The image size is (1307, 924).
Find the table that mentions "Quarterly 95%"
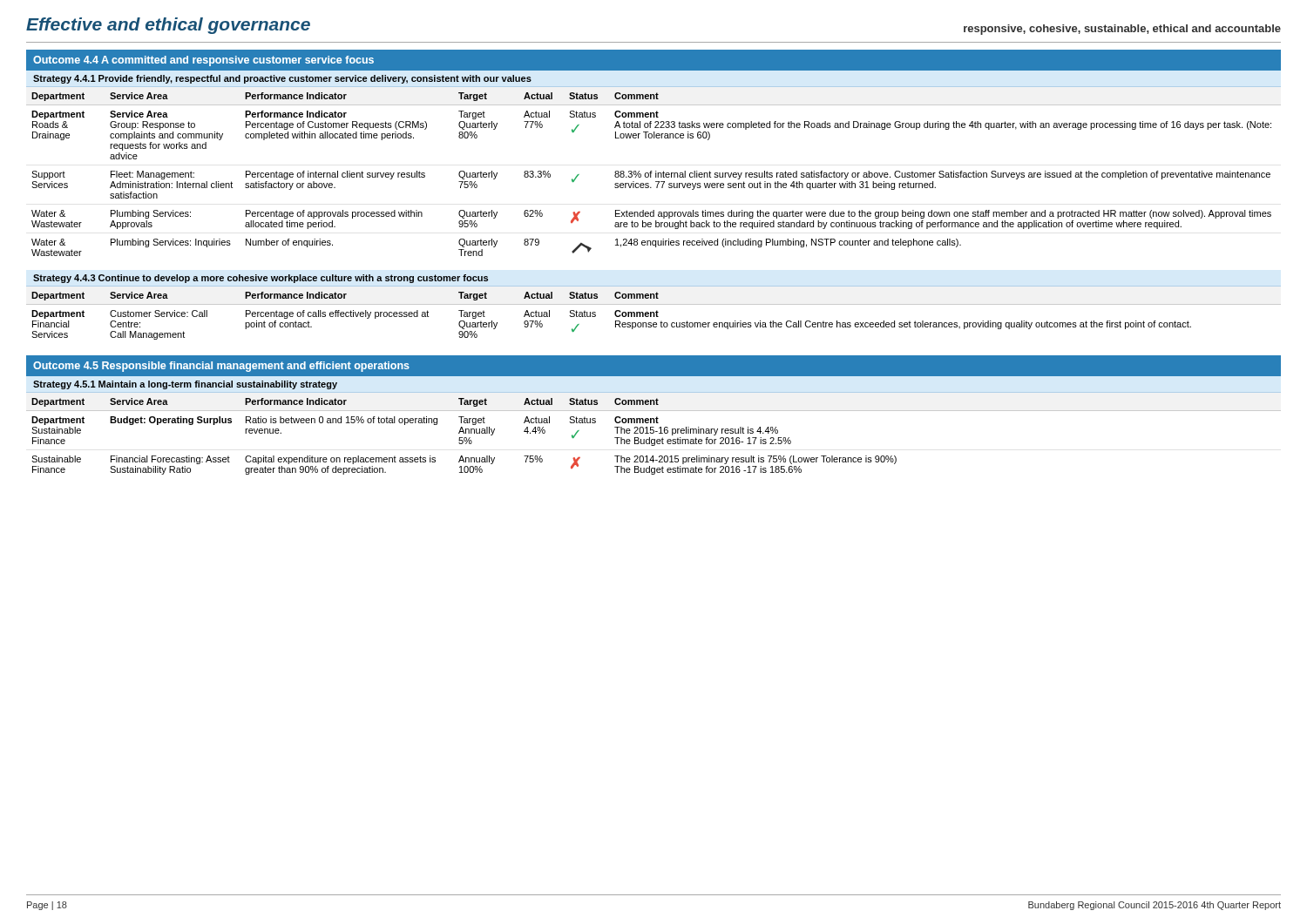point(654,174)
